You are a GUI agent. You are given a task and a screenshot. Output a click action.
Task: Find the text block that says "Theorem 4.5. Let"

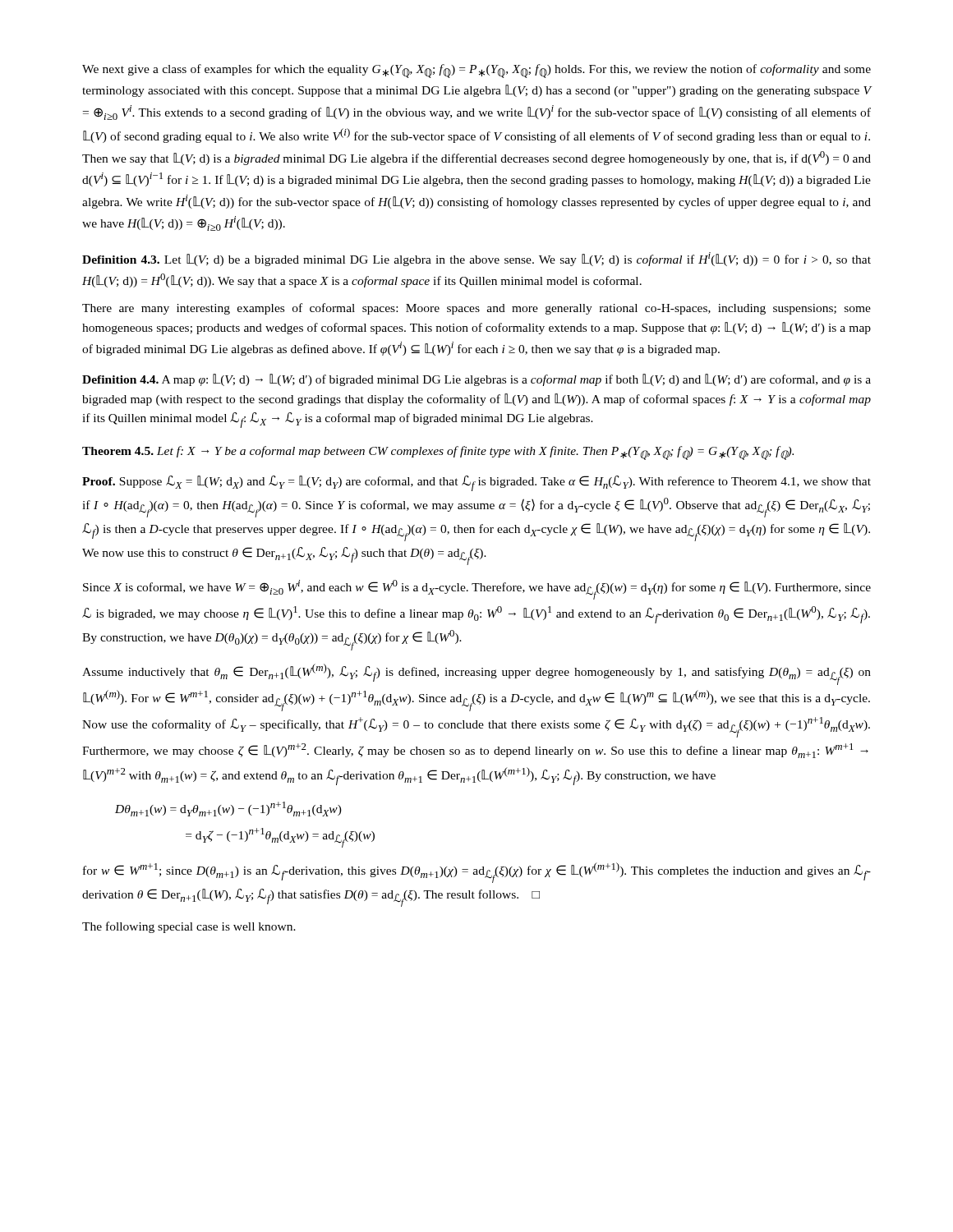tap(476, 452)
